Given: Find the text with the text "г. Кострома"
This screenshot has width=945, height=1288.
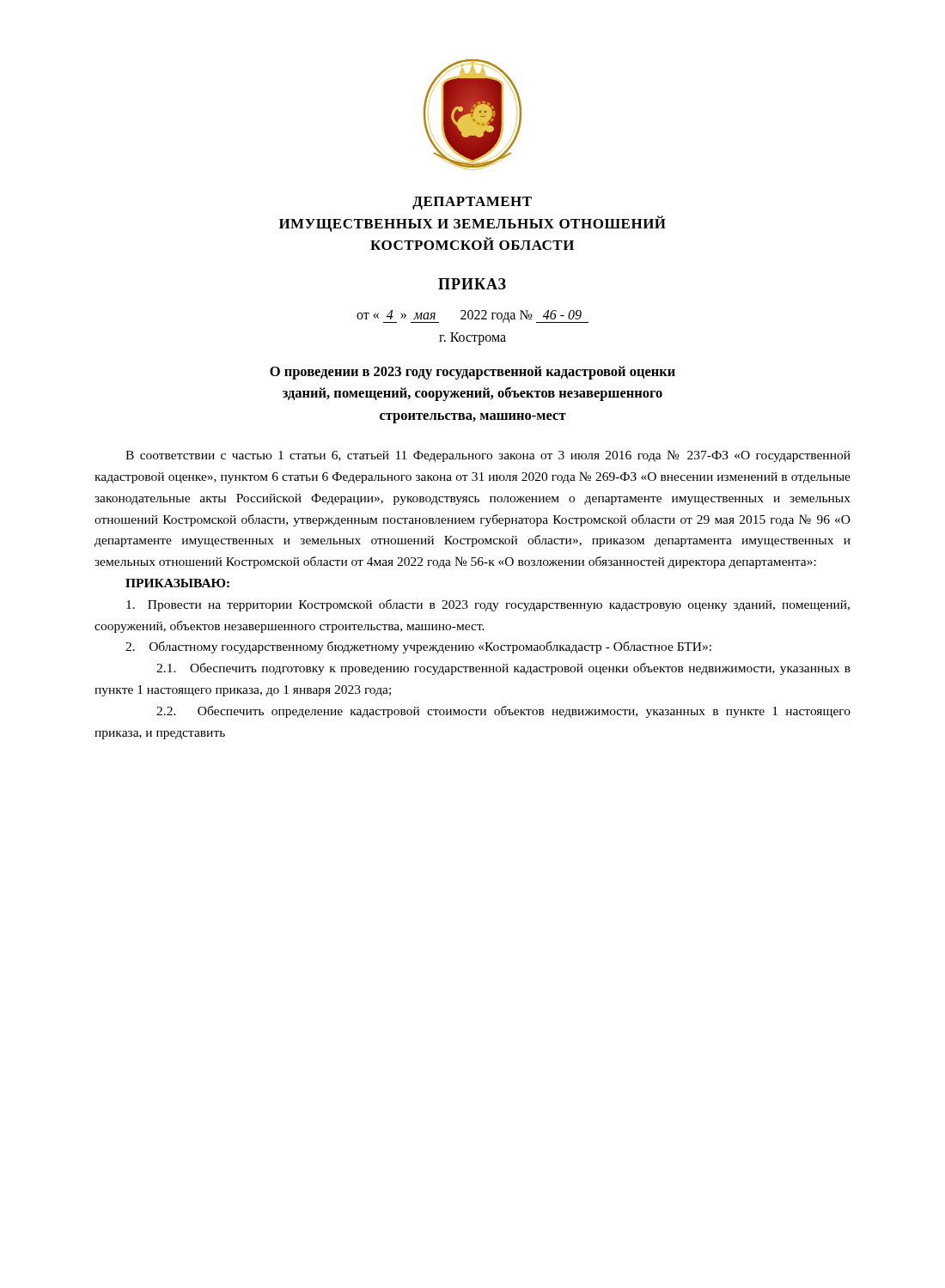Looking at the screenshot, I should (472, 337).
